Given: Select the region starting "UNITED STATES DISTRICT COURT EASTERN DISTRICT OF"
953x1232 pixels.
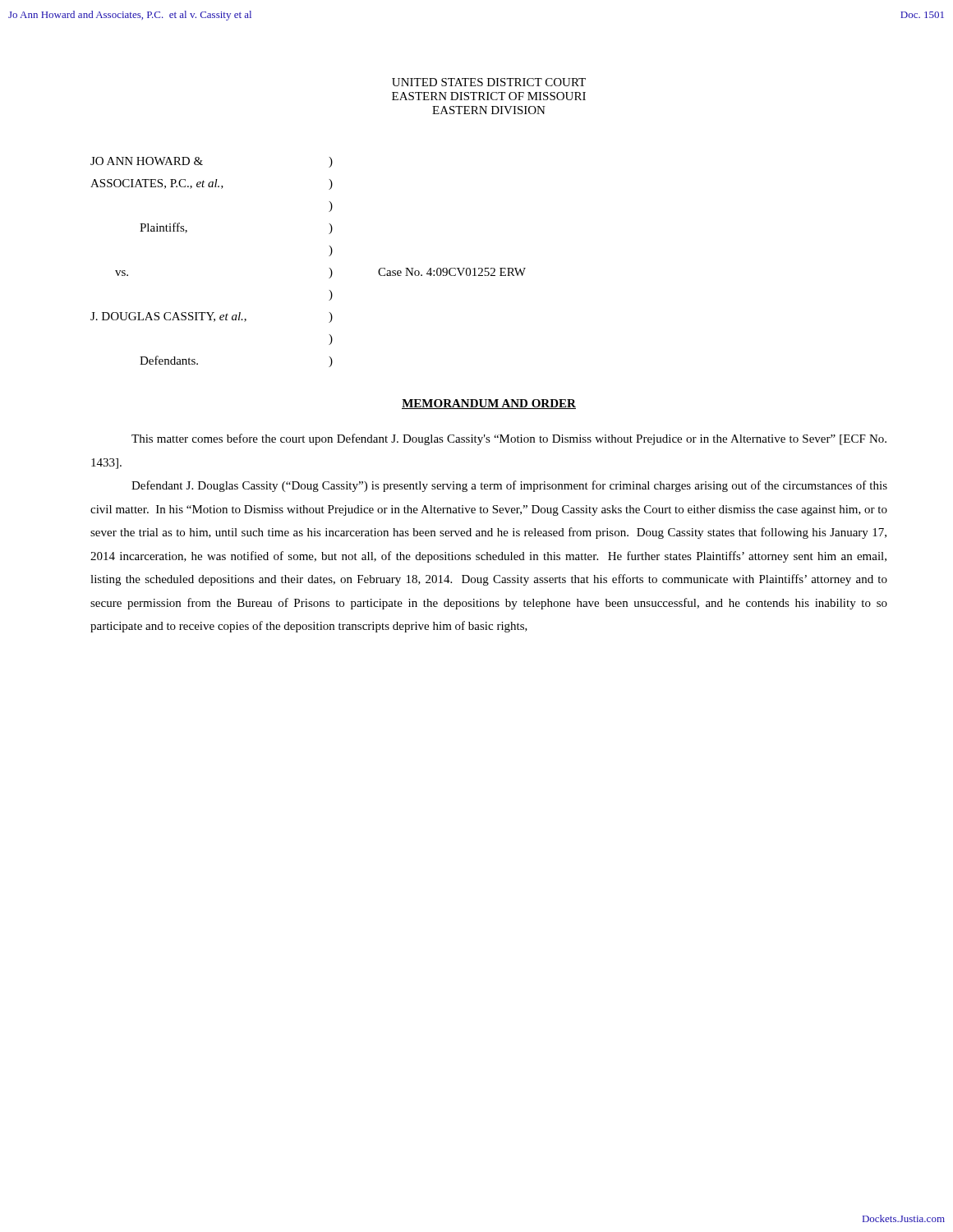Looking at the screenshot, I should (489, 96).
